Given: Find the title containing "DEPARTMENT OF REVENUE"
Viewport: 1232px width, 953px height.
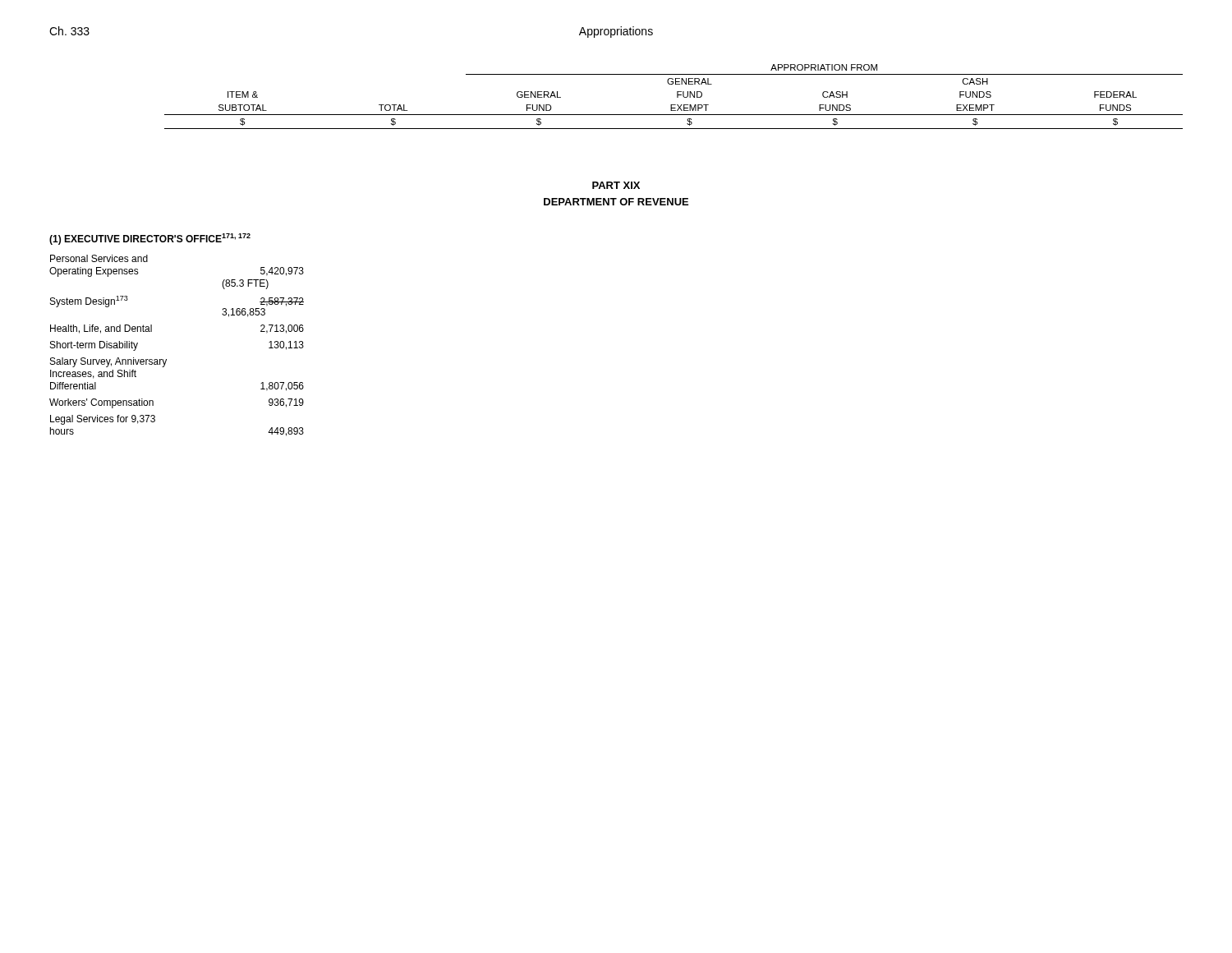Looking at the screenshot, I should point(616,202).
